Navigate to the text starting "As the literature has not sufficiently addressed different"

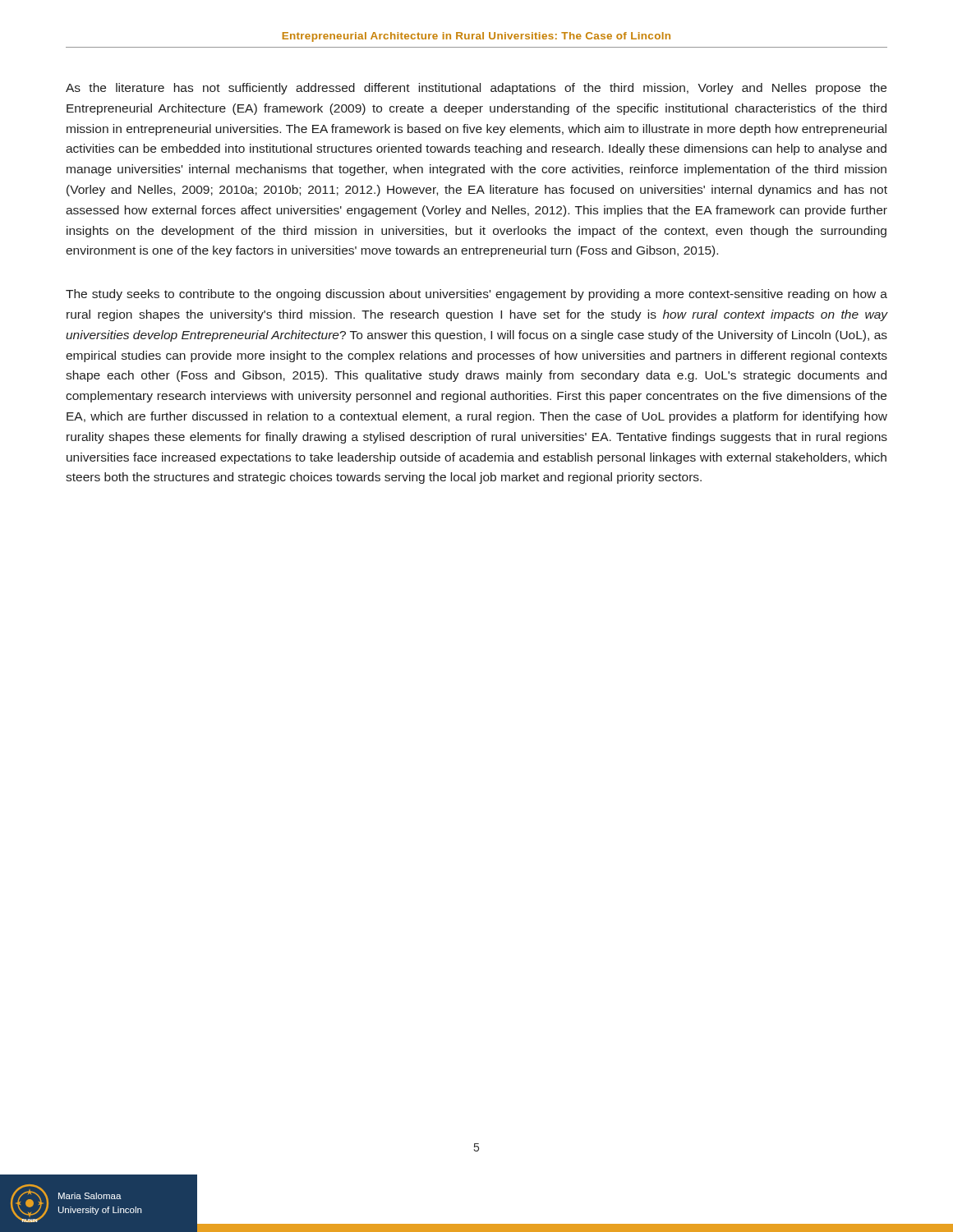coord(476,169)
